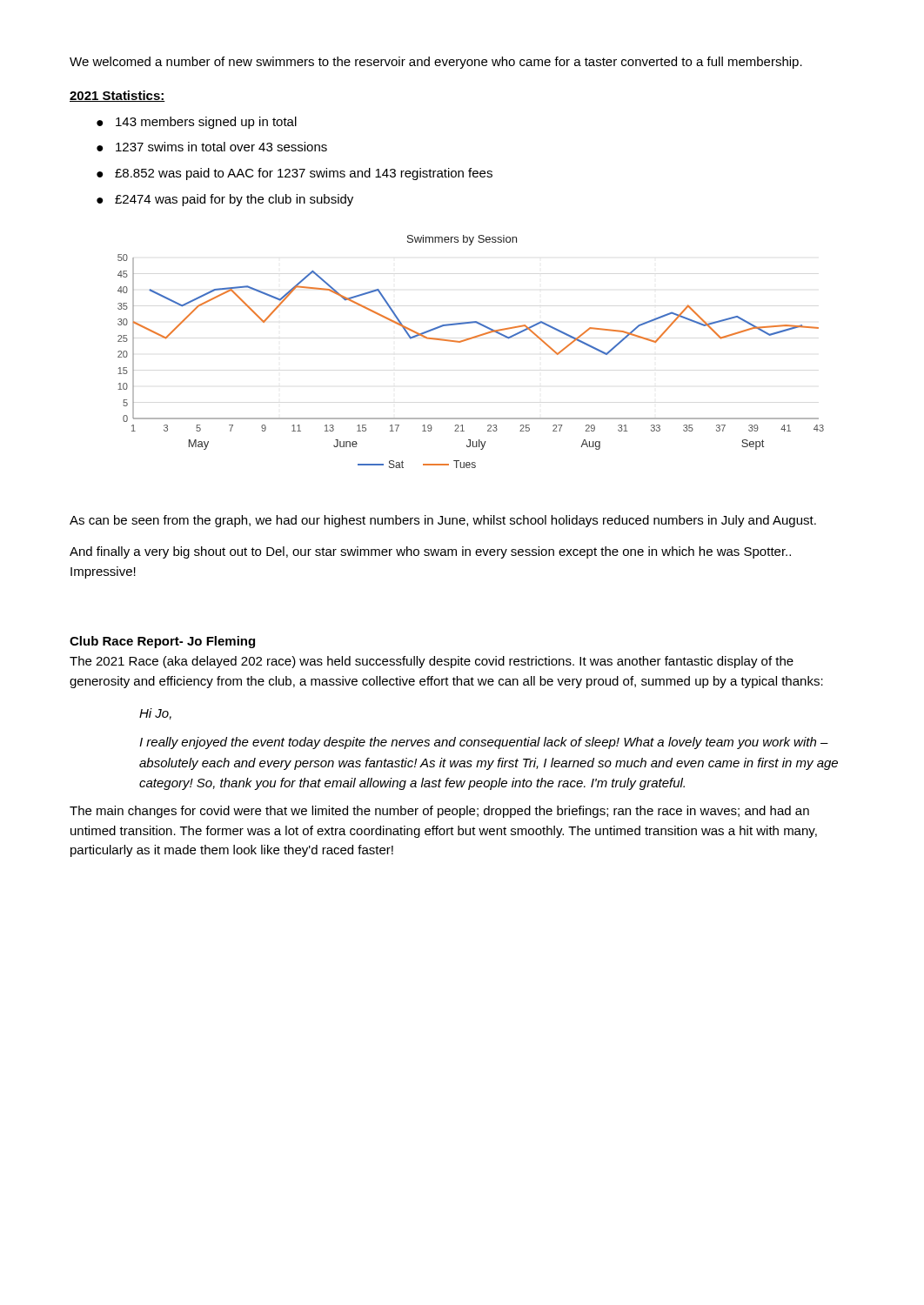Screen dimensions: 1305x924
Task: Find the block on this page that starts "The 2021 Race (aka delayed 202 race)"
Action: click(447, 671)
